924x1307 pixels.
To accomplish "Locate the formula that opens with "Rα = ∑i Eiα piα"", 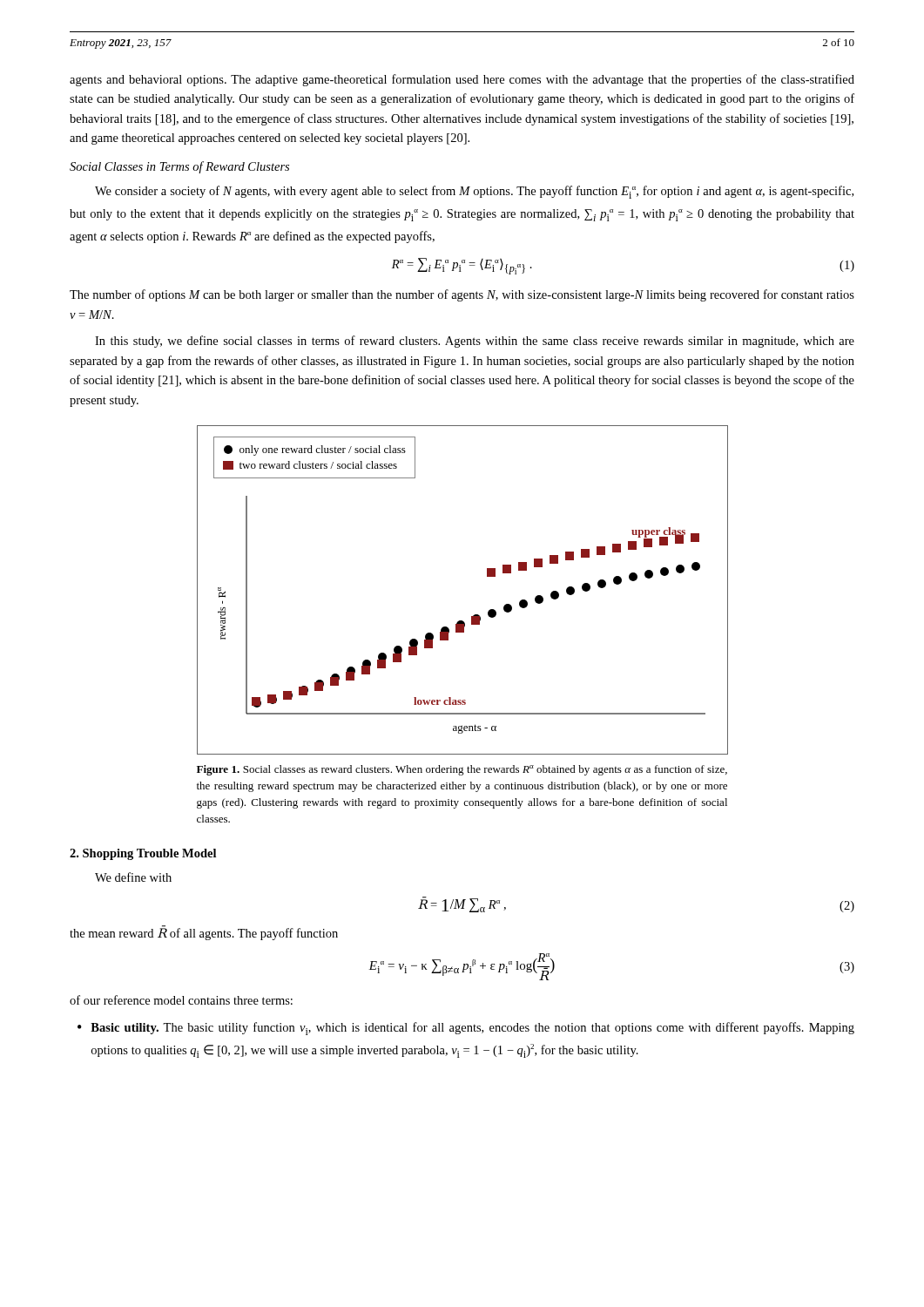I will 462,266.
